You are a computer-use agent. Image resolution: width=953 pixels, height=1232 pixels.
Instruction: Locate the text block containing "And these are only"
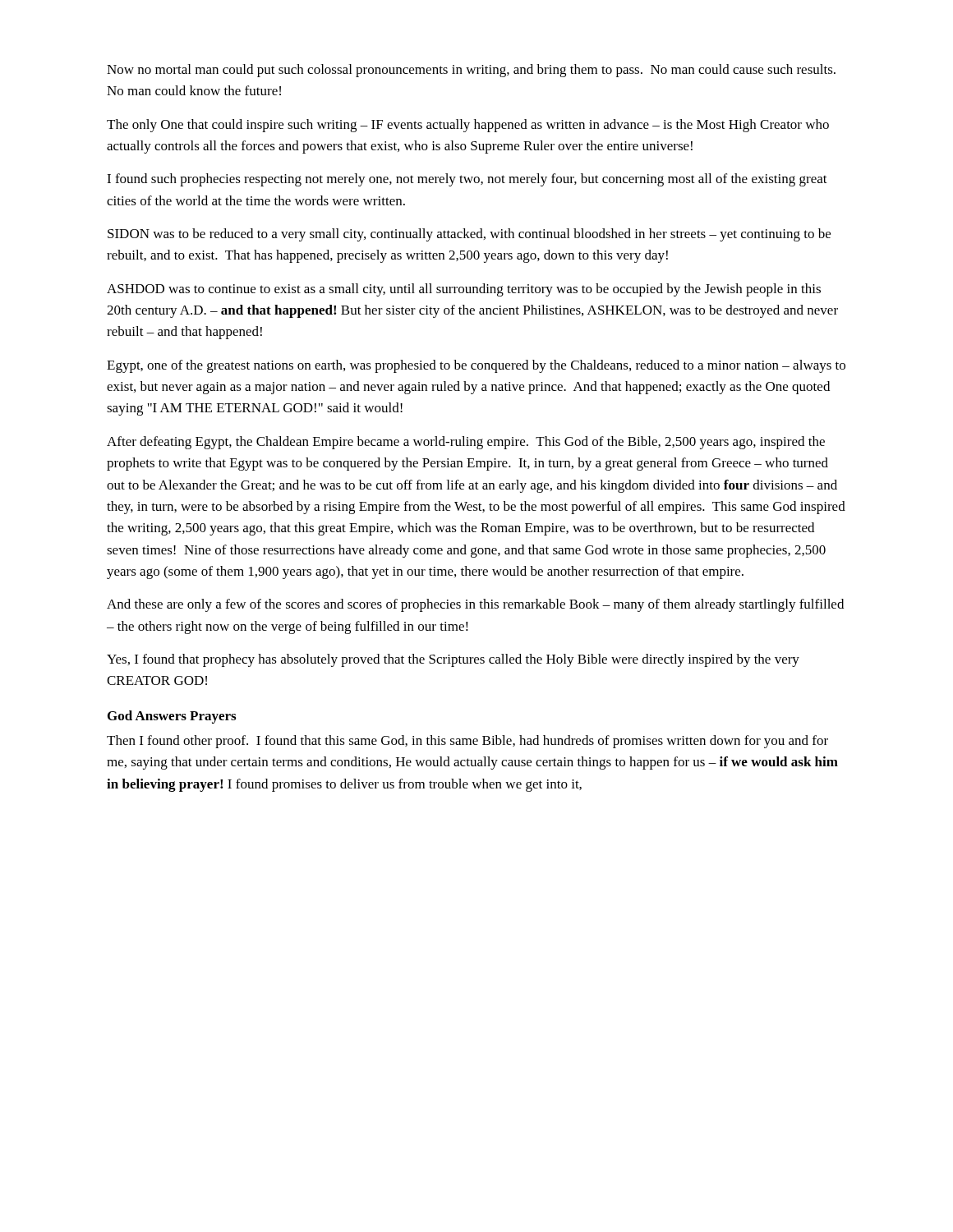point(475,615)
